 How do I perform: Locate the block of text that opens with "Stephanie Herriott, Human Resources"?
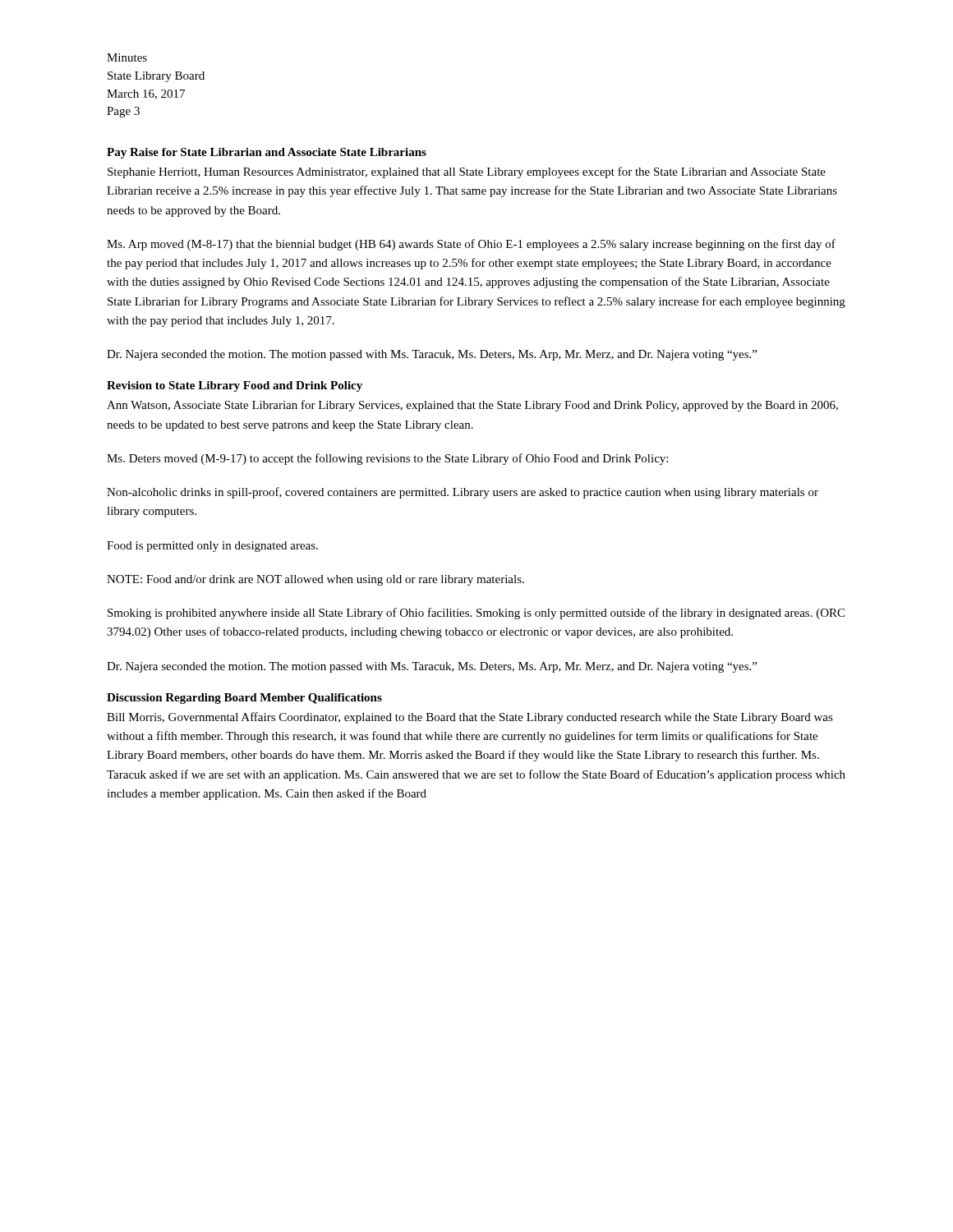click(472, 191)
